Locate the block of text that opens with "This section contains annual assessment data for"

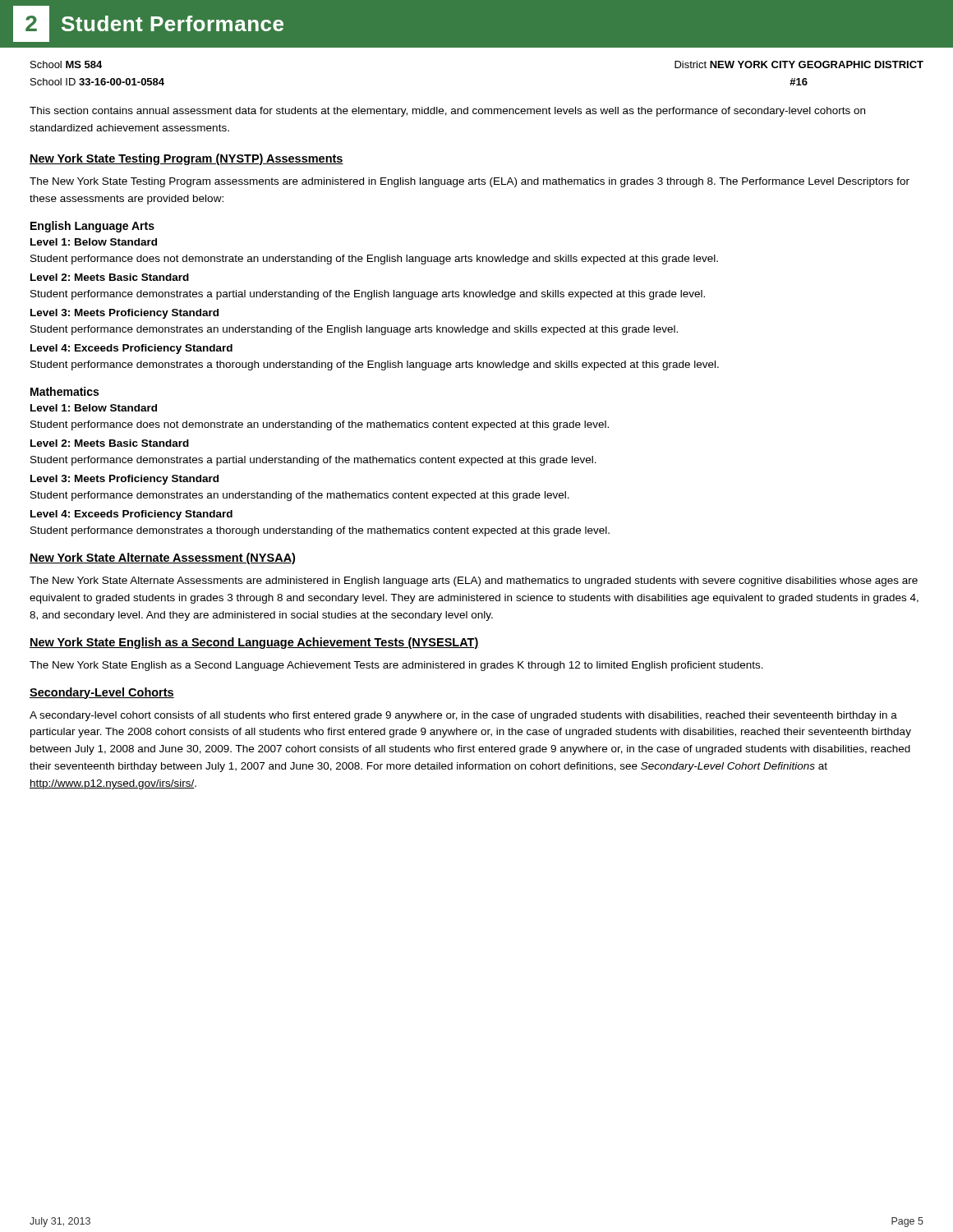click(448, 119)
